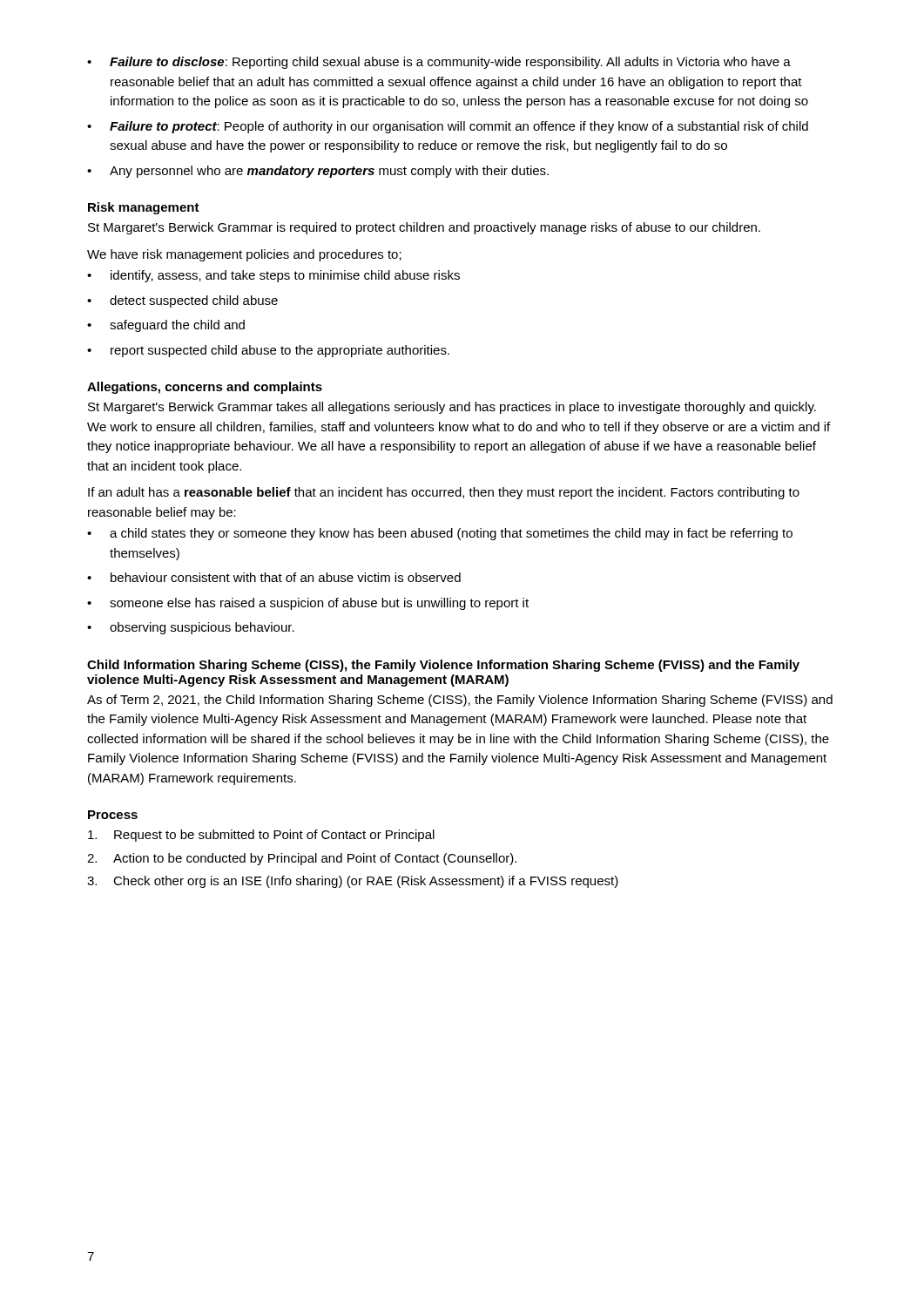Find the block starting "If an adult has"
This screenshot has height=1307, width=924.
[x=443, y=502]
